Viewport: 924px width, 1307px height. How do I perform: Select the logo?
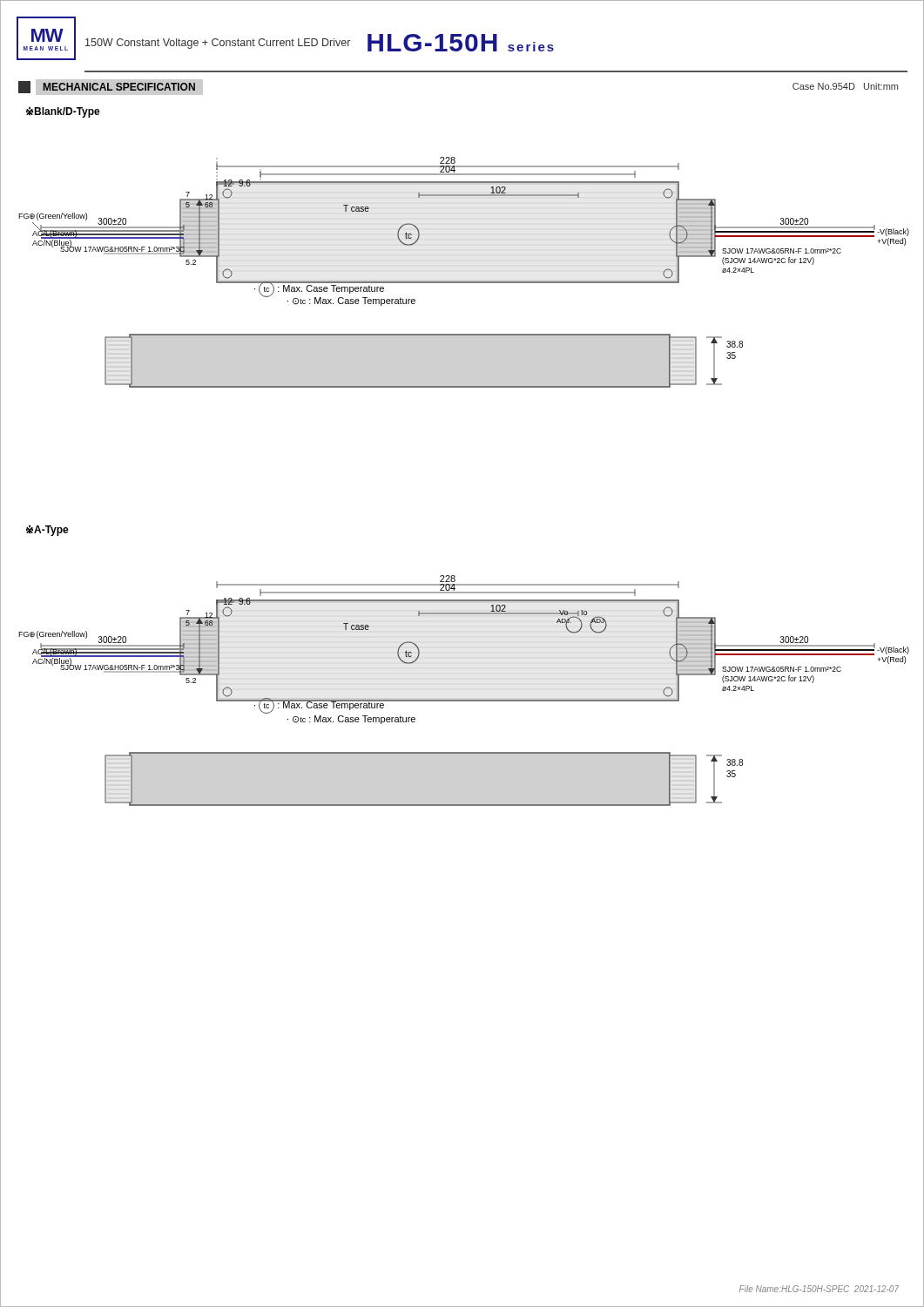click(x=47, y=39)
